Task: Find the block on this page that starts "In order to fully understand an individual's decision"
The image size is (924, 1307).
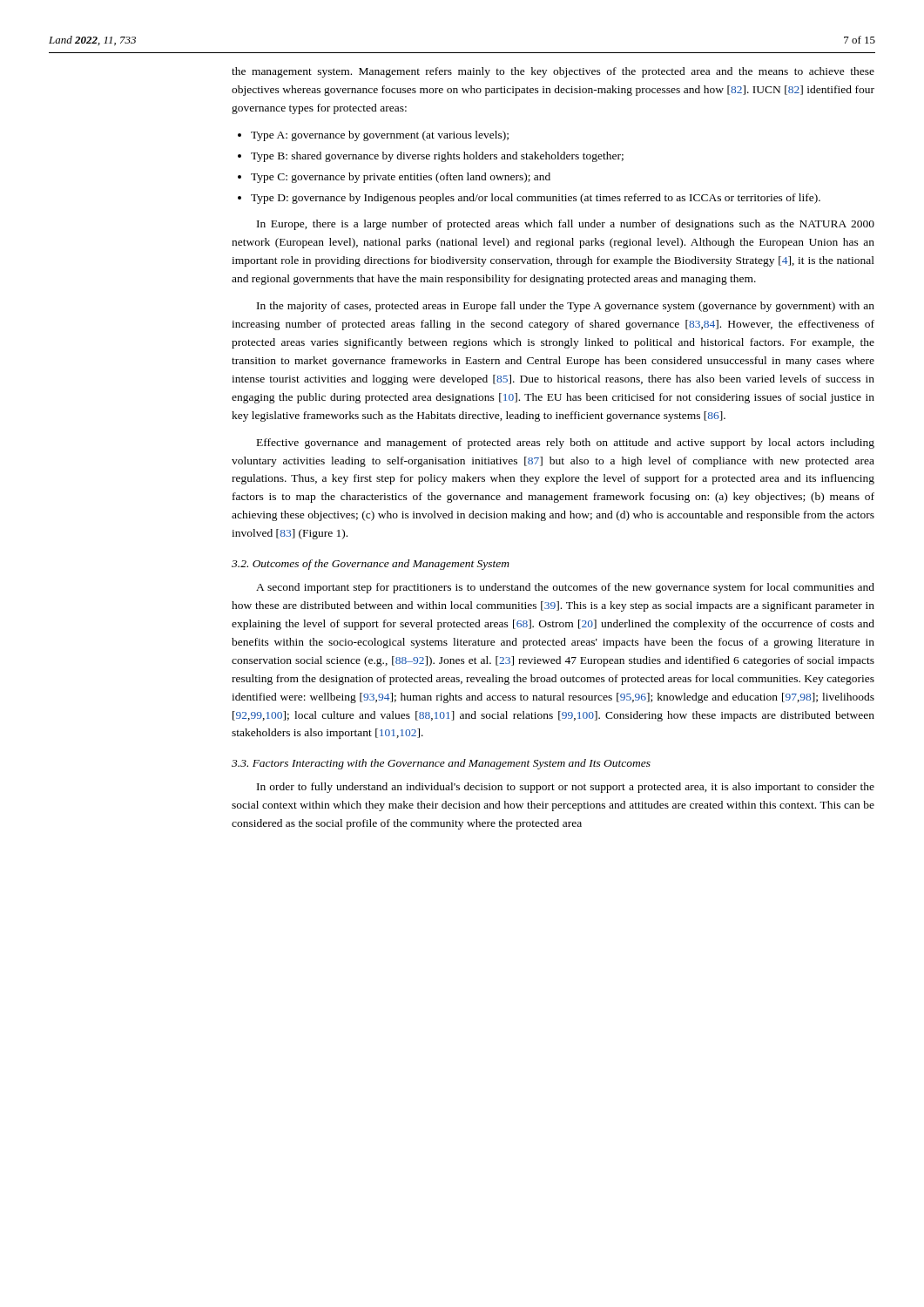Action: [x=553, y=805]
